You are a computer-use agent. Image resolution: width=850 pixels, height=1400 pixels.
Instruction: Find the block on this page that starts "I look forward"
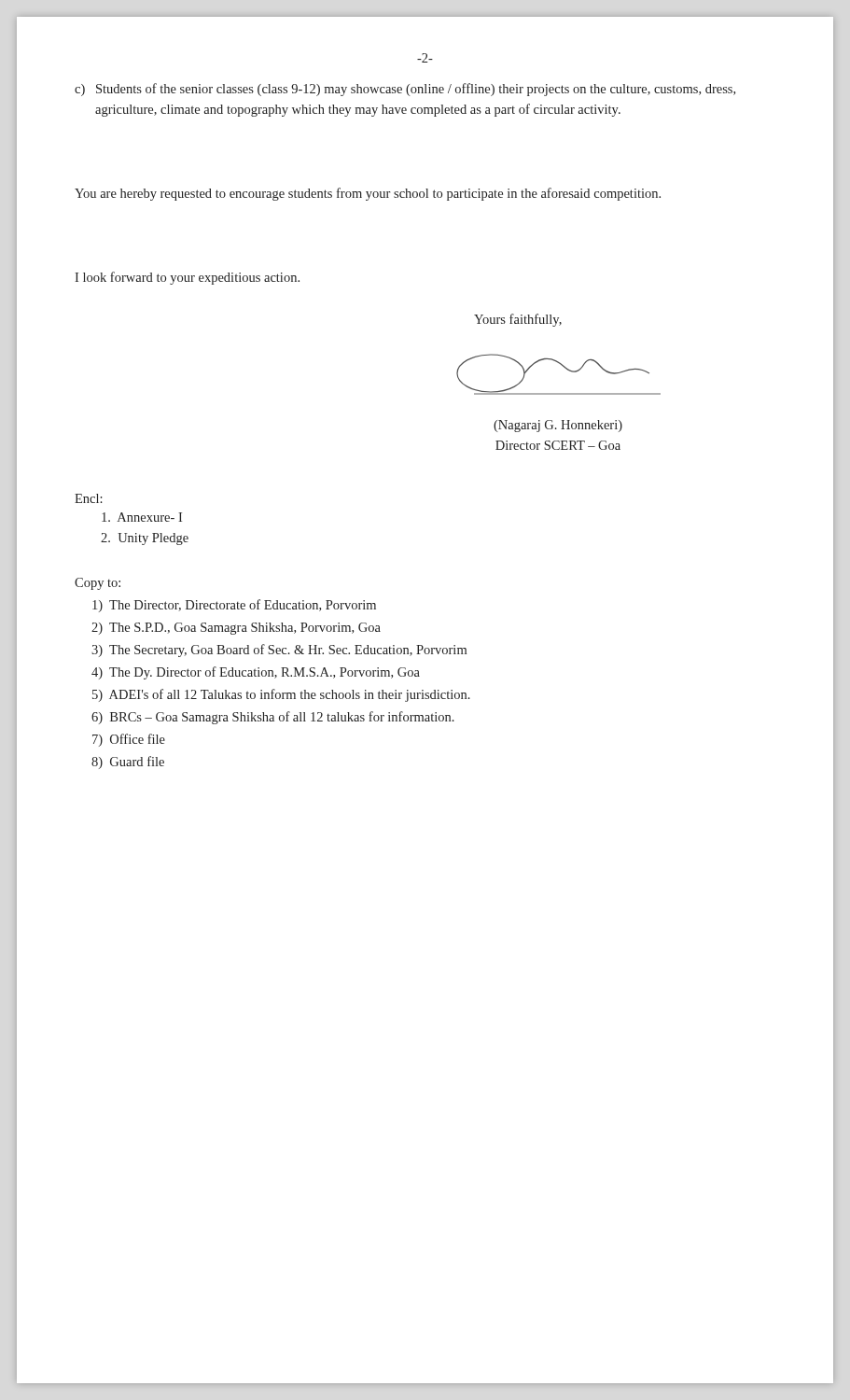[188, 277]
